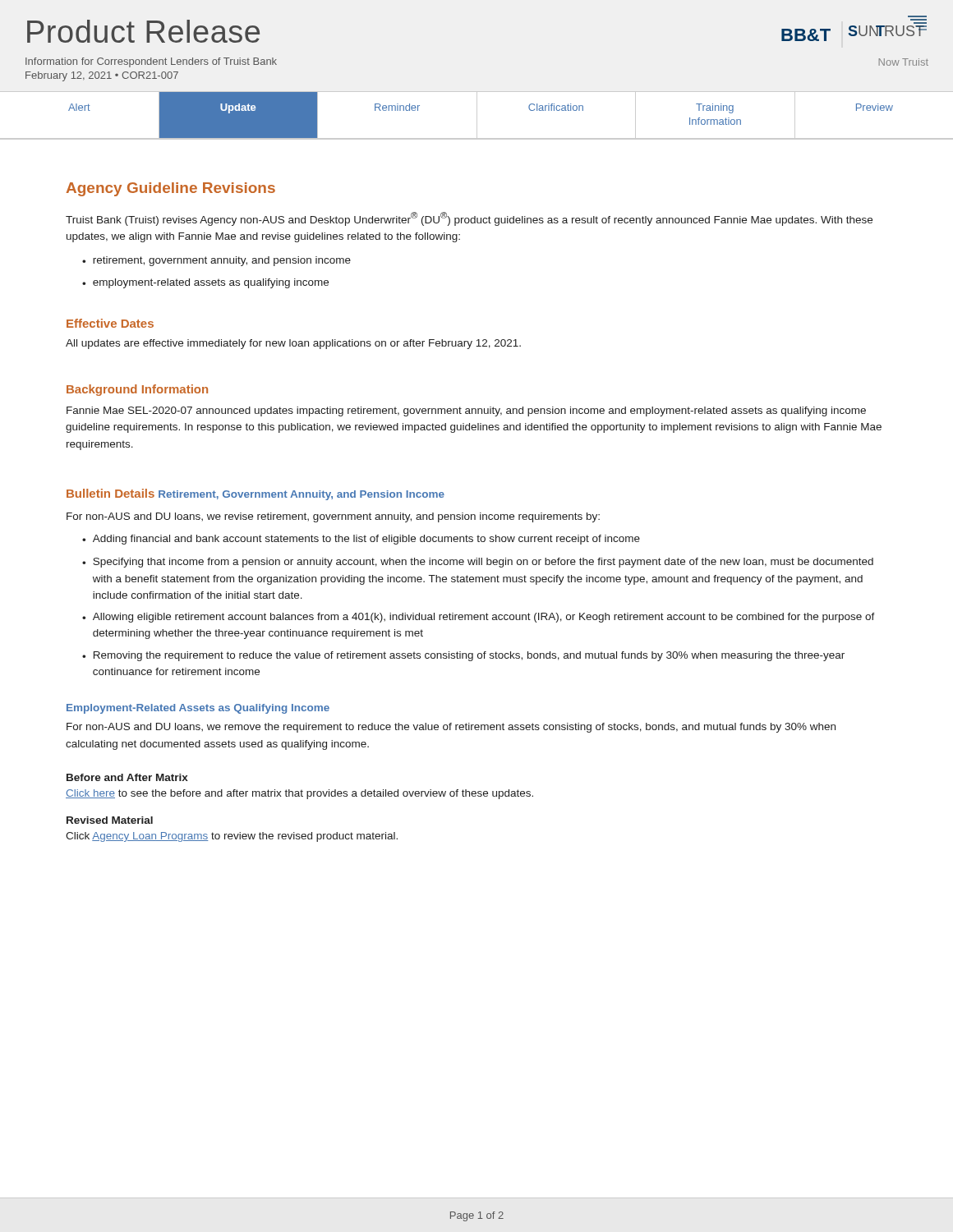953x1232 pixels.
Task: Click the passage that begins "Before and After"
Action: [127, 778]
